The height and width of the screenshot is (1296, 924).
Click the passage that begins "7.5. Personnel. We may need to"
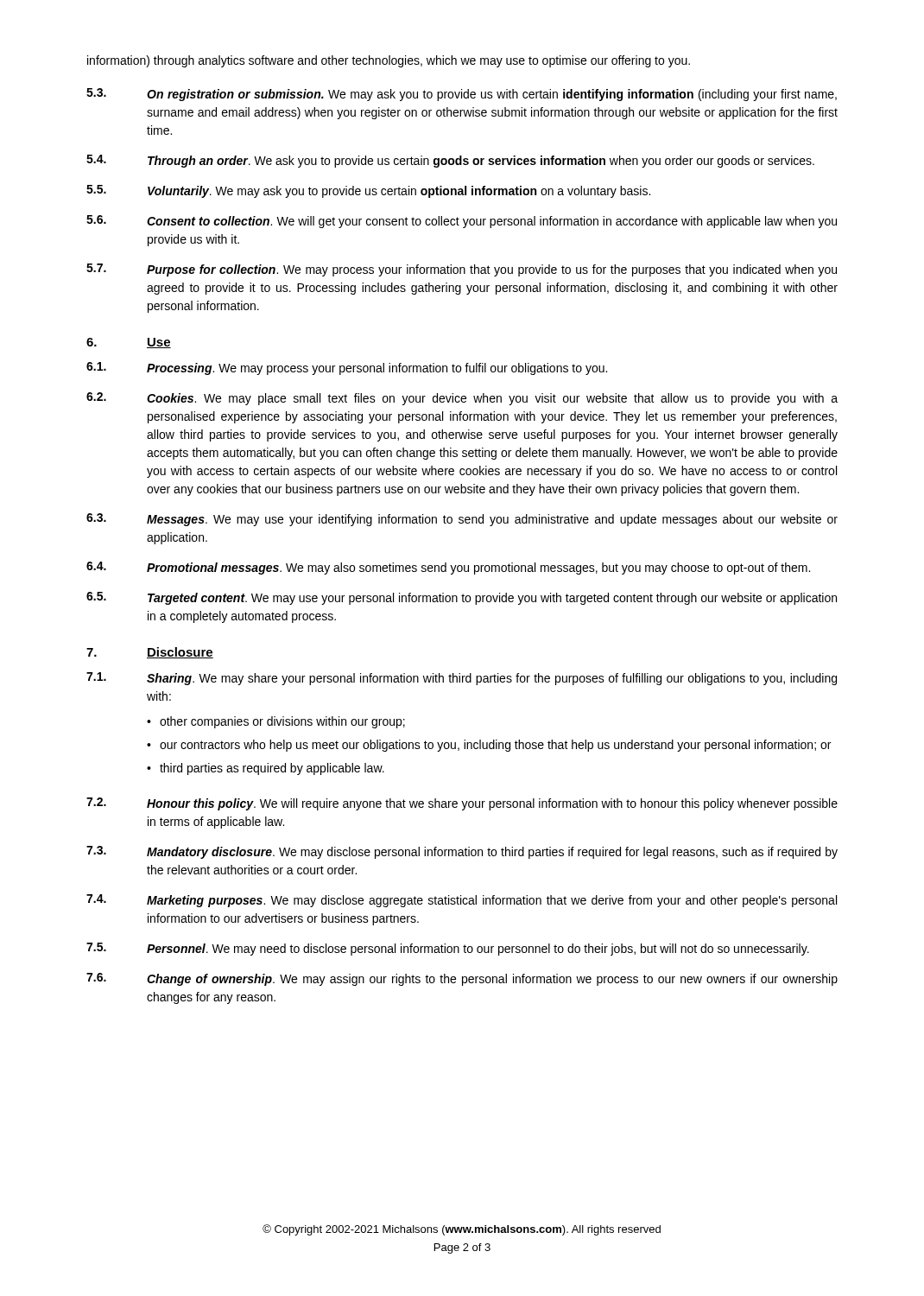[462, 949]
